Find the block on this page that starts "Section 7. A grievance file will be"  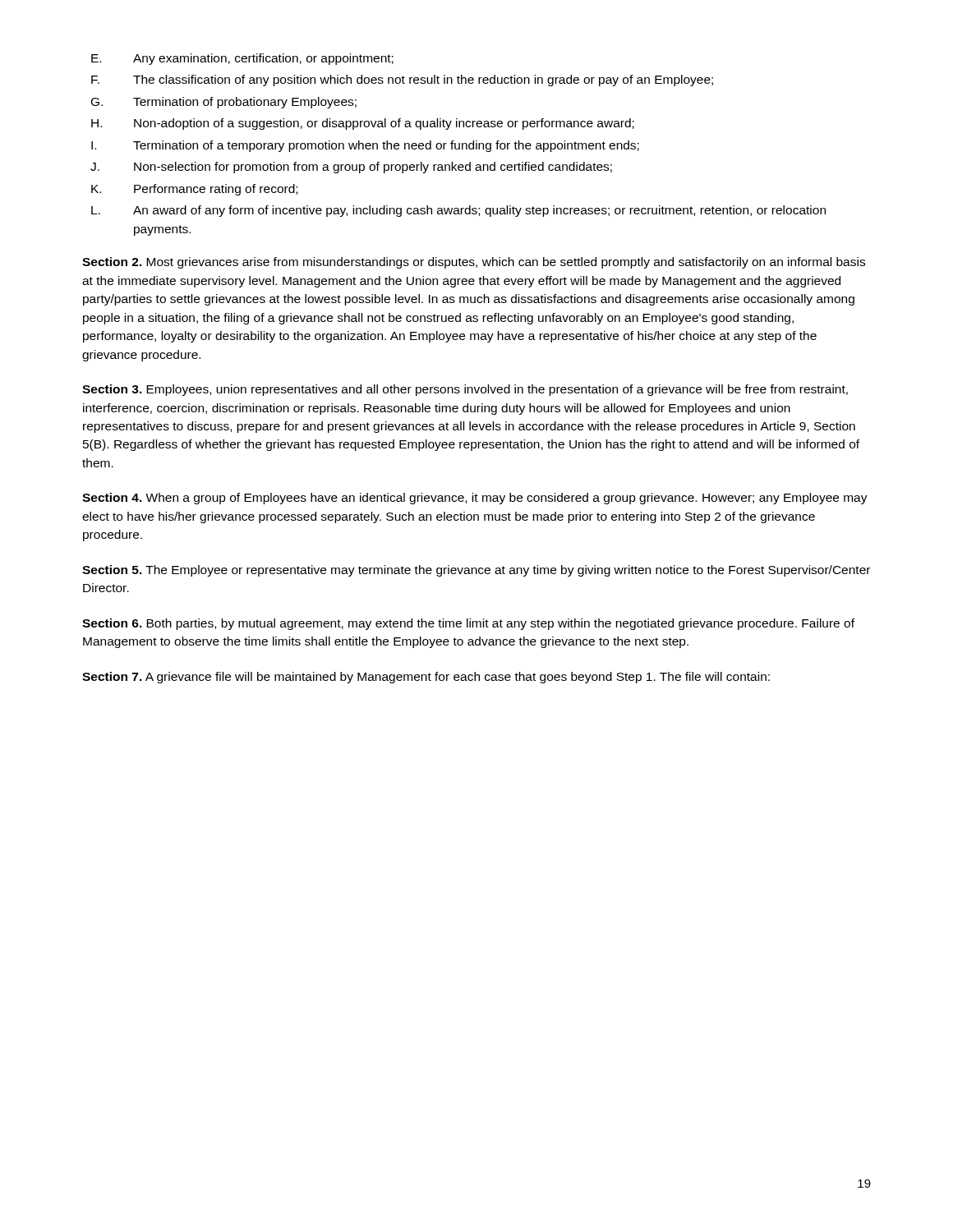426,676
